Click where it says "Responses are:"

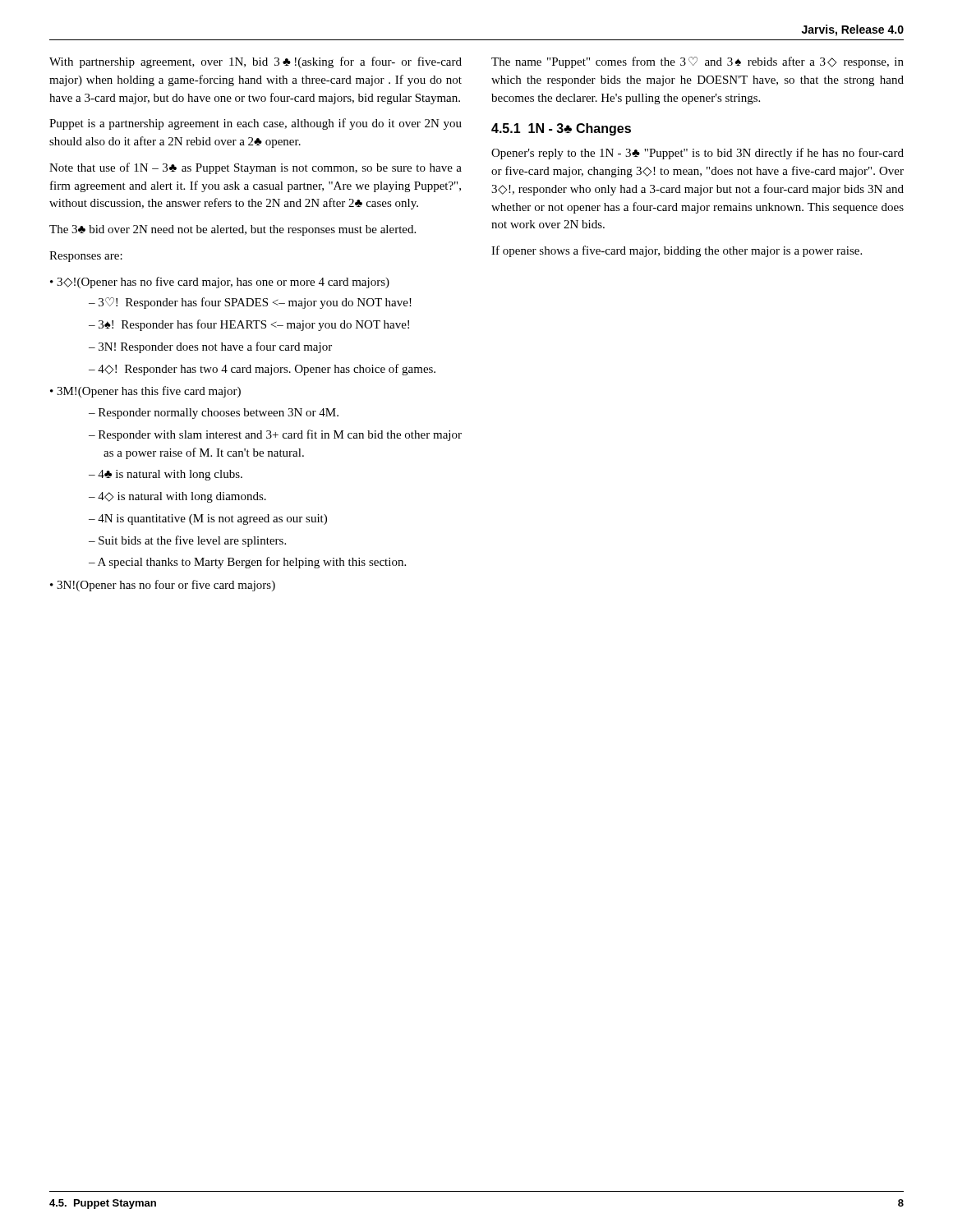point(86,257)
